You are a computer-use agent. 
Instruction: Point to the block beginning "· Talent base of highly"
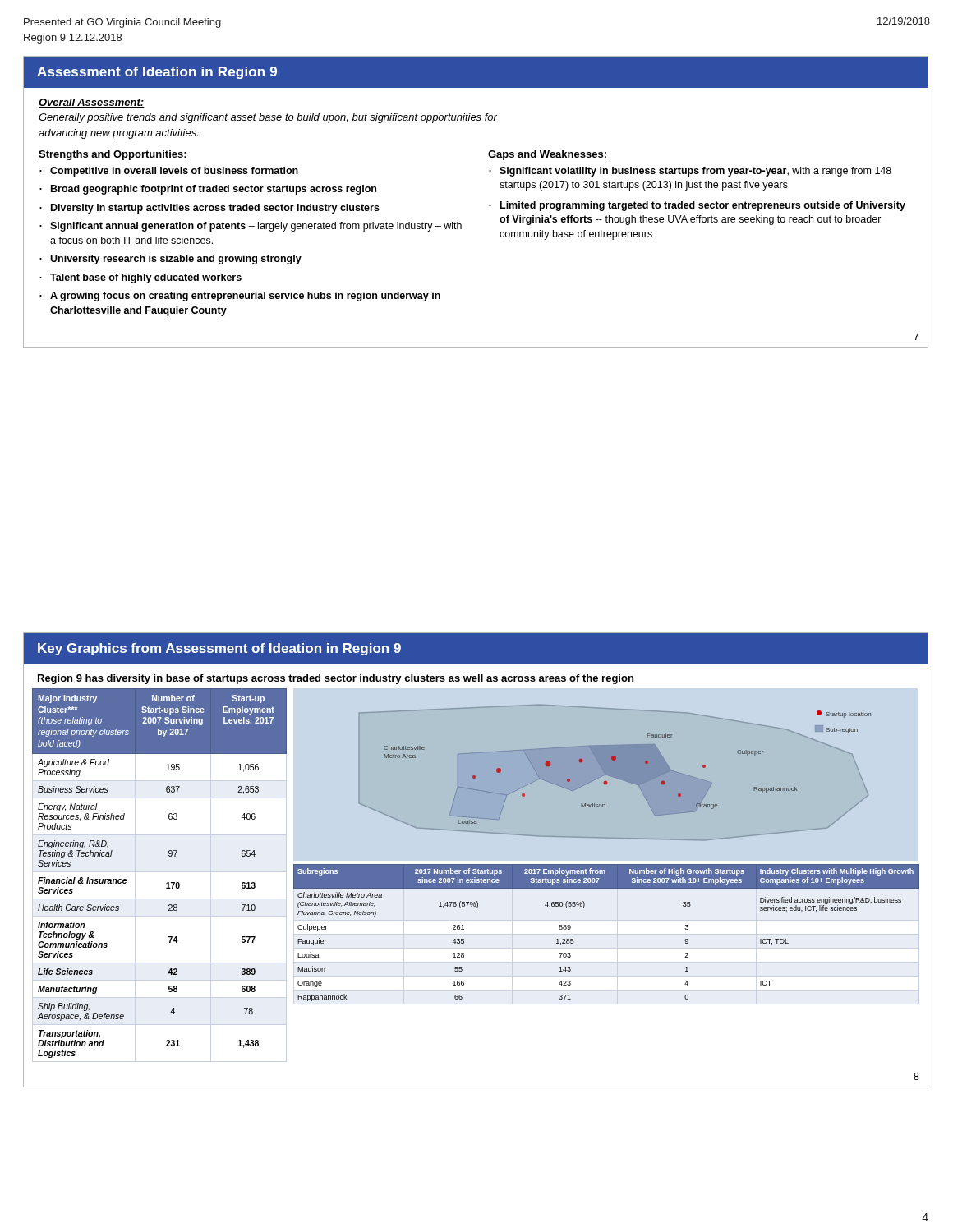(140, 278)
